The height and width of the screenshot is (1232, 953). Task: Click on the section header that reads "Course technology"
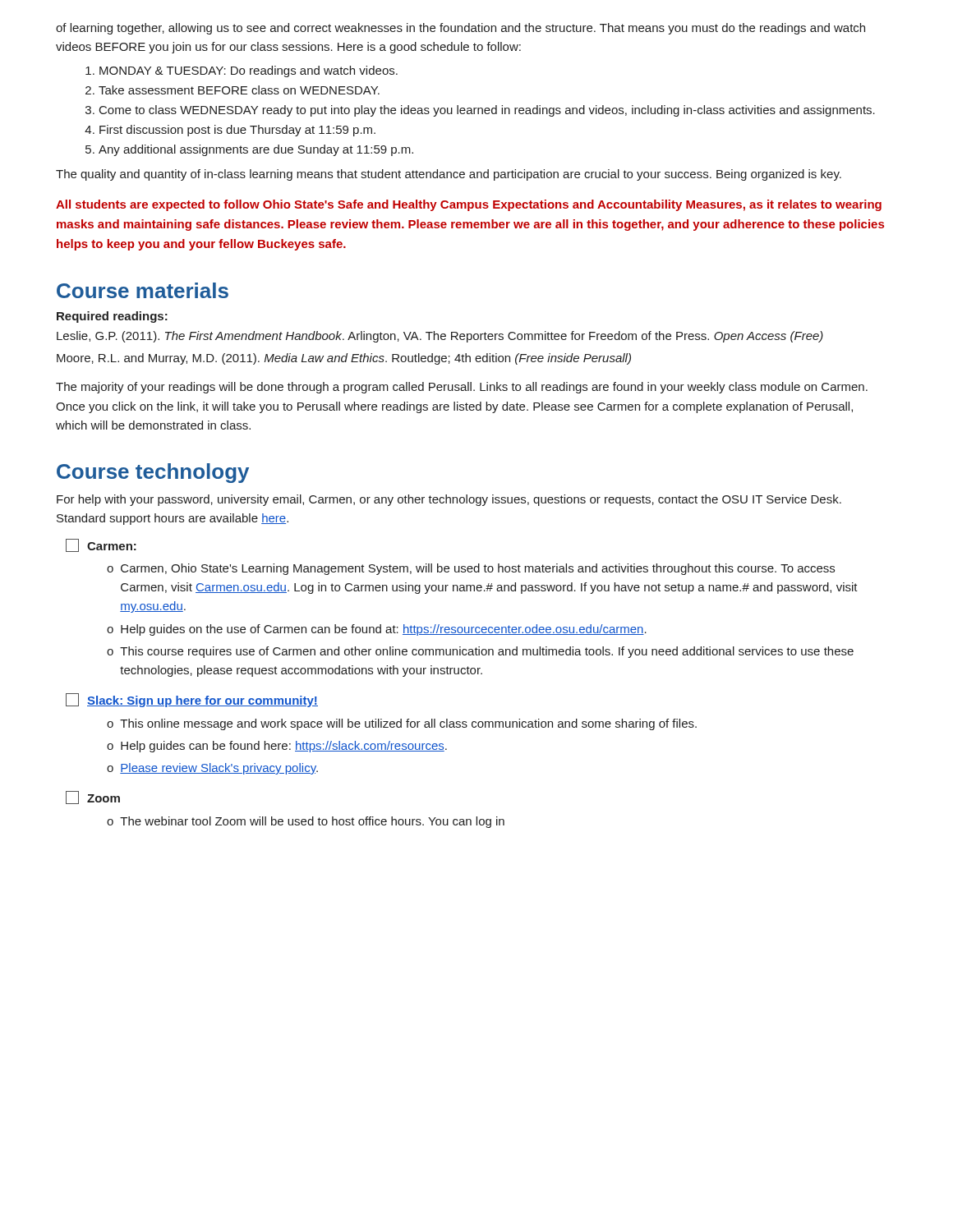[x=153, y=471]
